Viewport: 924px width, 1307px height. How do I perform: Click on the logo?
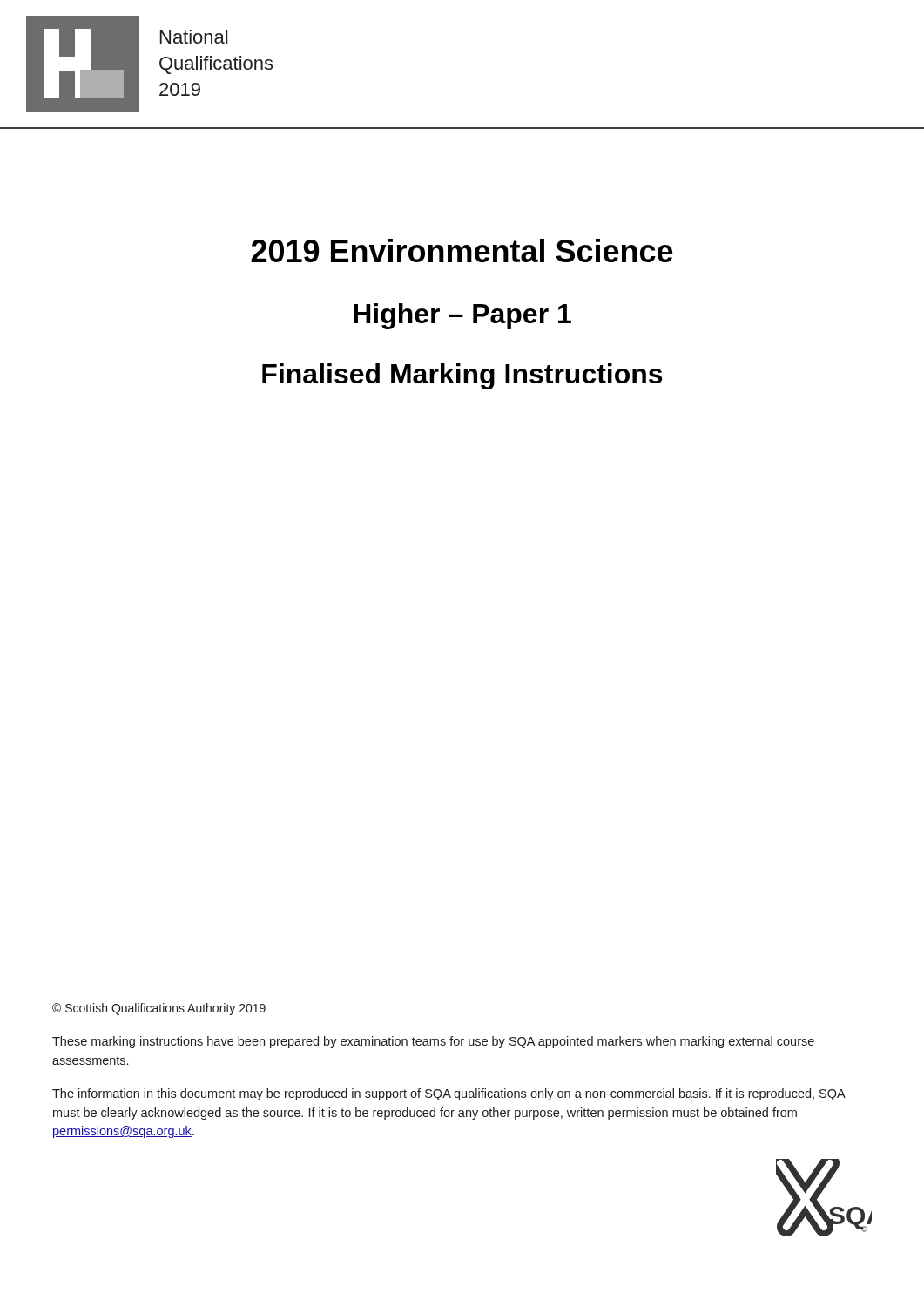[462, 1198]
